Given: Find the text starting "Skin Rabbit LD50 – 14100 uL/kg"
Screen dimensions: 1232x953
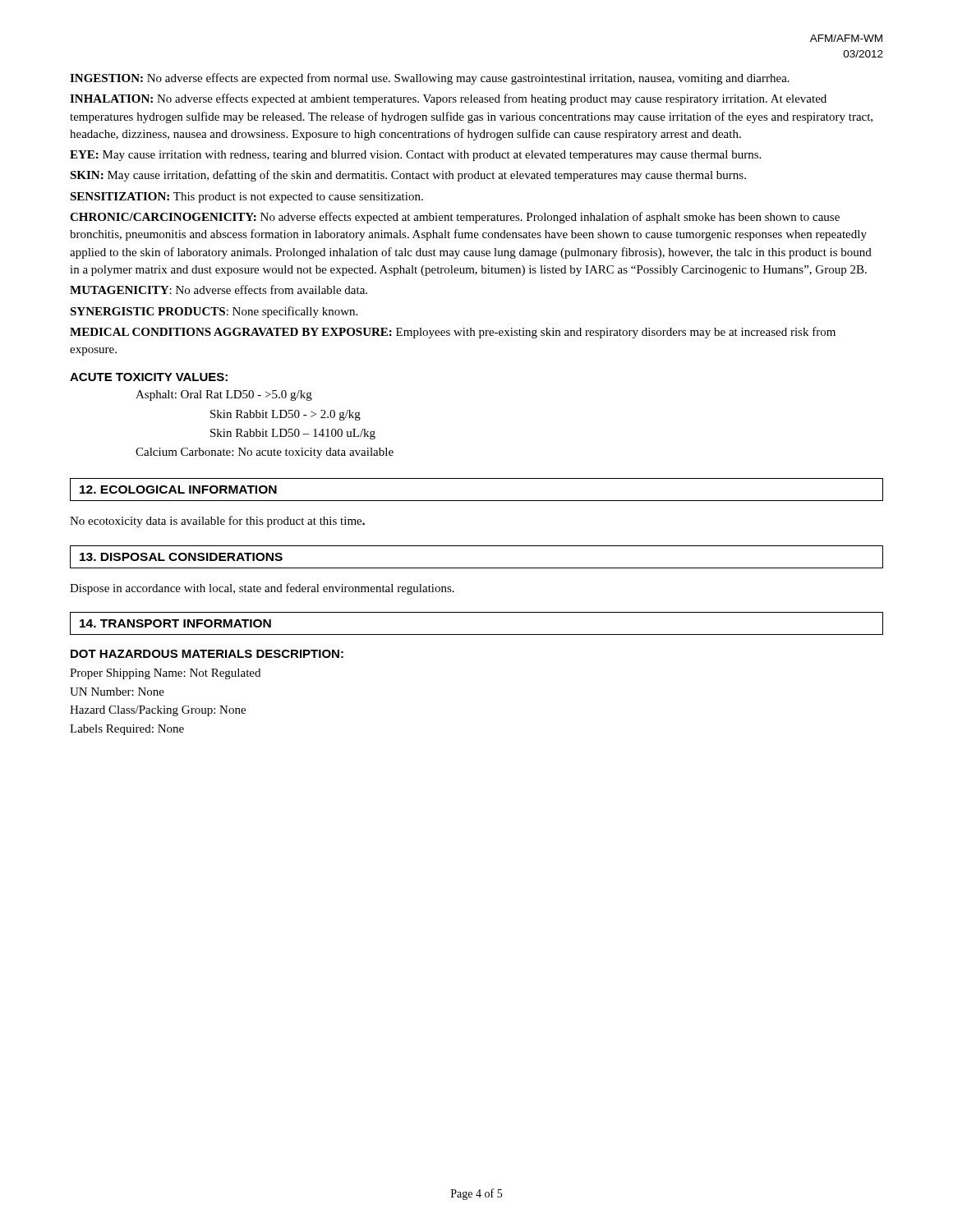Looking at the screenshot, I should point(292,433).
